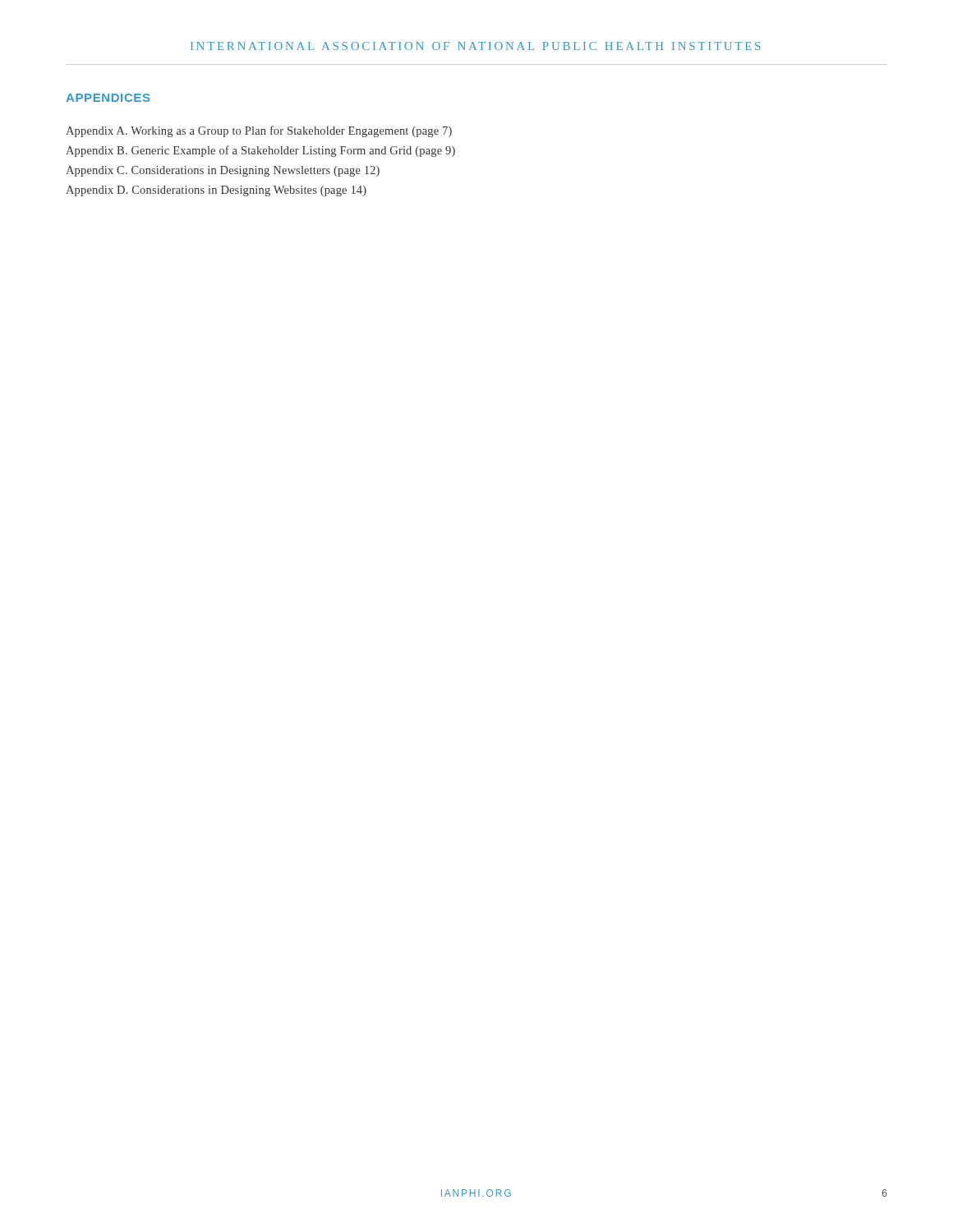Find the block on this page that starts "Appendix B. Generic Example"

[x=261, y=150]
